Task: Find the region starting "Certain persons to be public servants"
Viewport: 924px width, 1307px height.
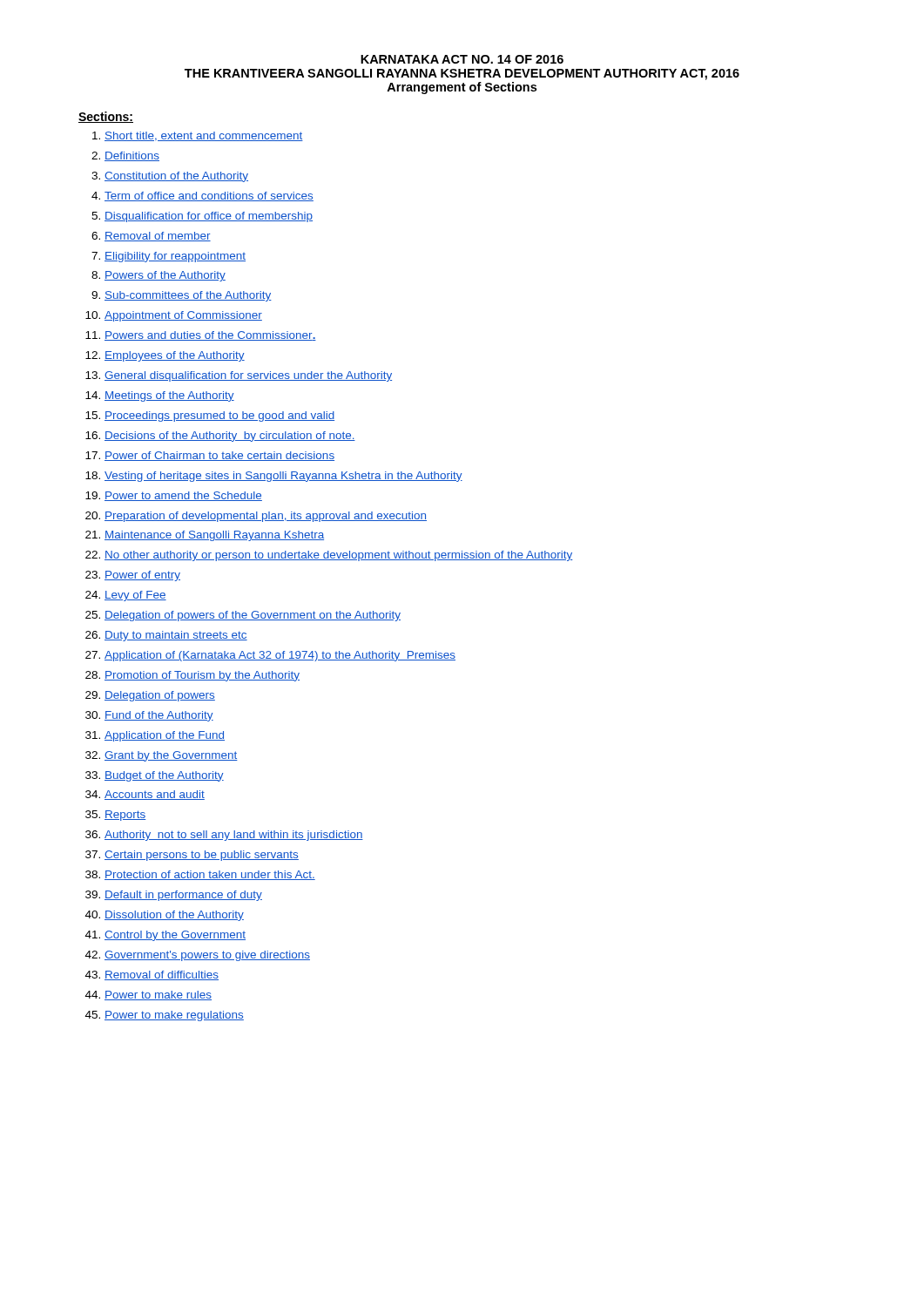Action: coord(202,855)
